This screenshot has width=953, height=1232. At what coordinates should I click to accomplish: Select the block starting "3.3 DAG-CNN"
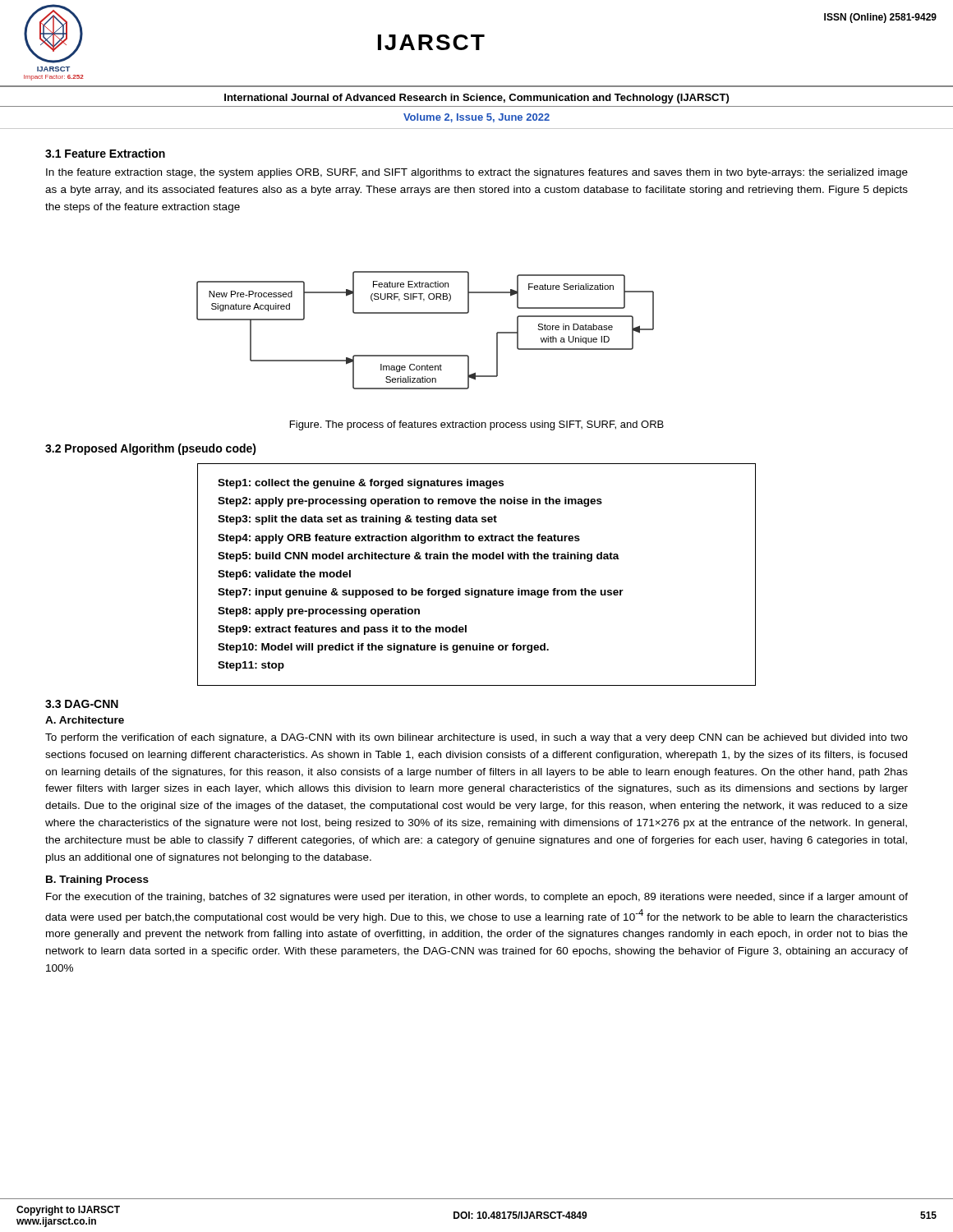tap(82, 704)
